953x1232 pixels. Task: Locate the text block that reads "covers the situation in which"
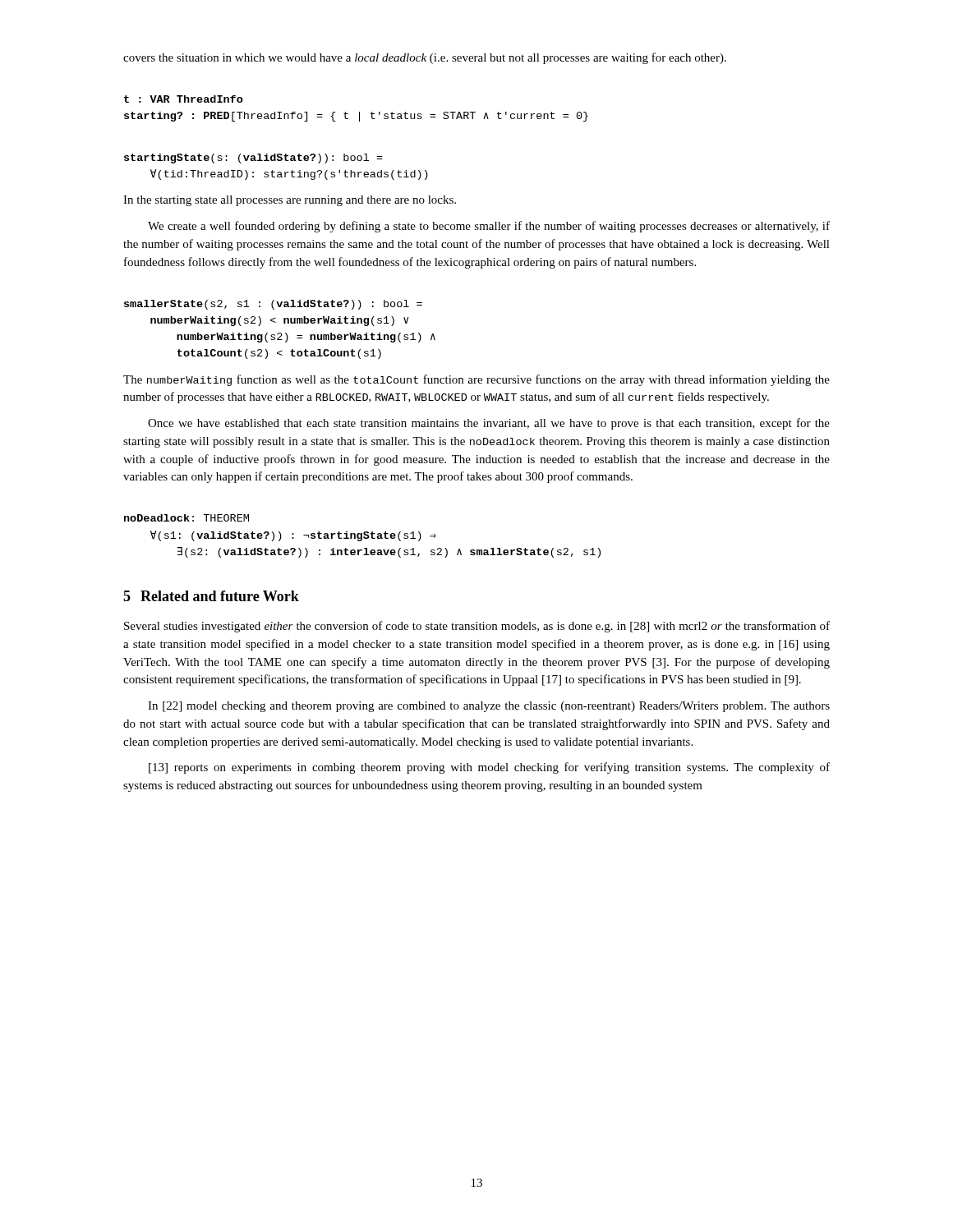(425, 57)
